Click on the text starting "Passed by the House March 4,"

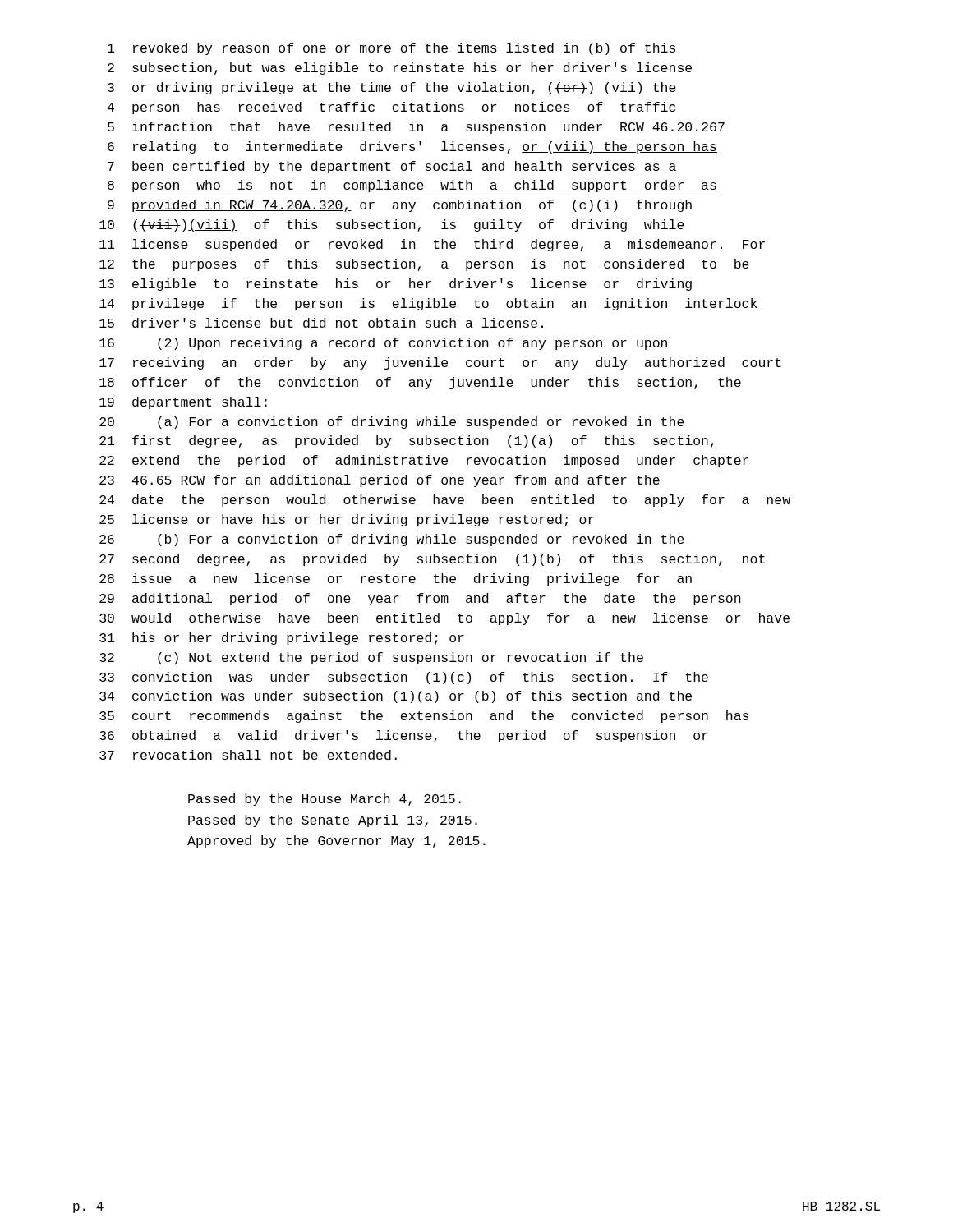pos(338,821)
